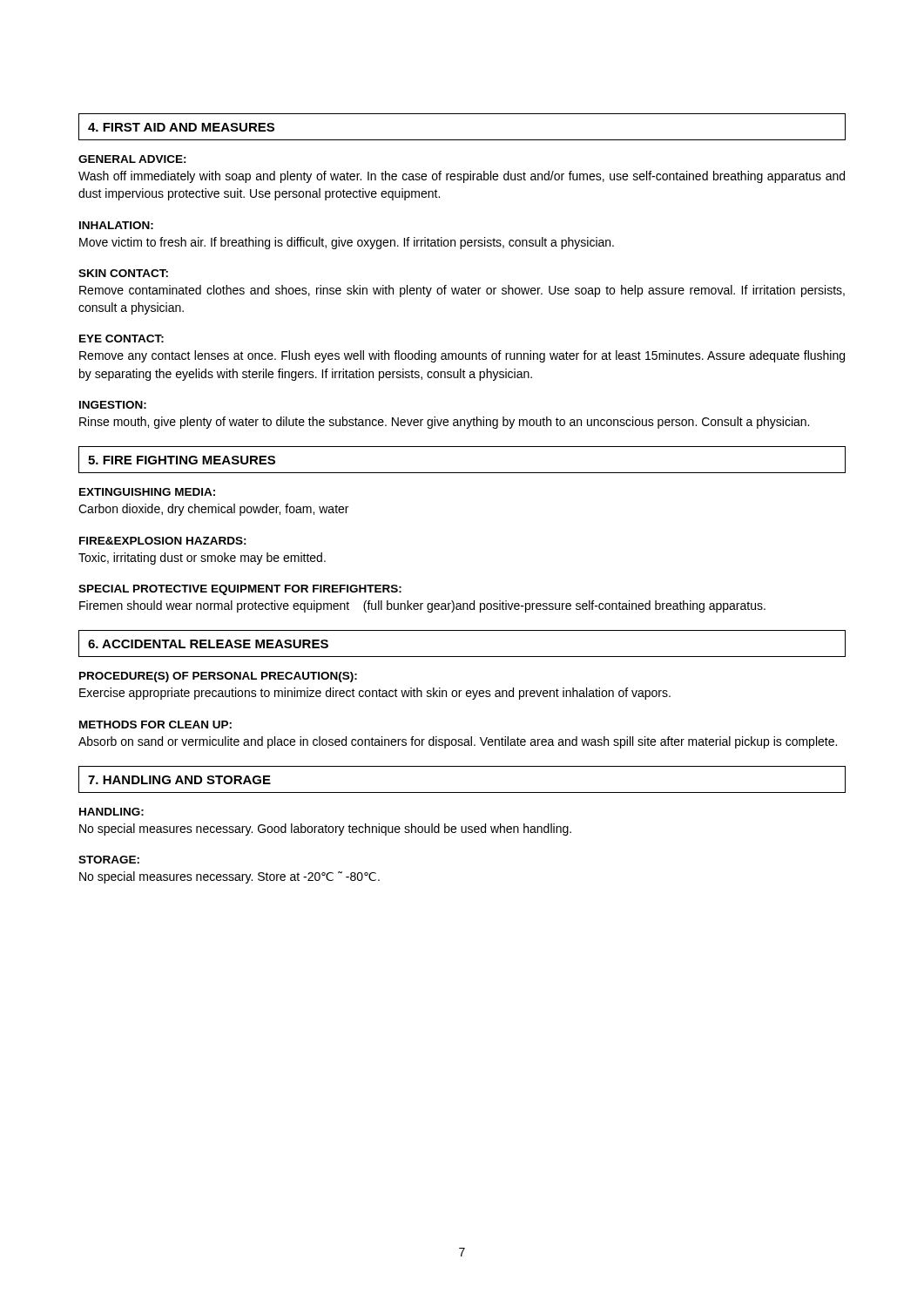Locate the element starting "6. ACCIDENTAL RELEASE MEASURES"
Viewport: 924px width, 1307px height.
tap(208, 644)
